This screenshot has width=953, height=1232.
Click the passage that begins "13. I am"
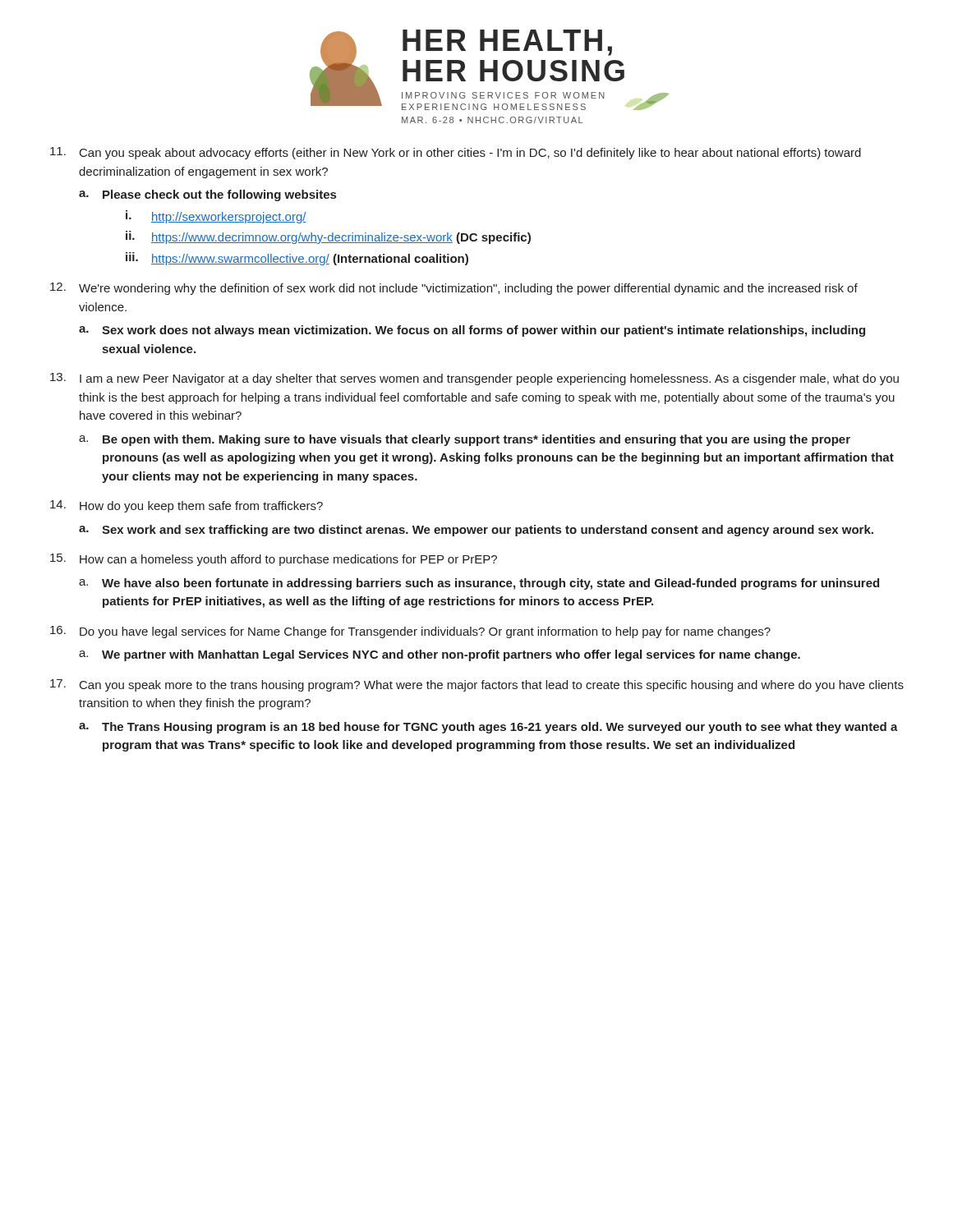476,397
